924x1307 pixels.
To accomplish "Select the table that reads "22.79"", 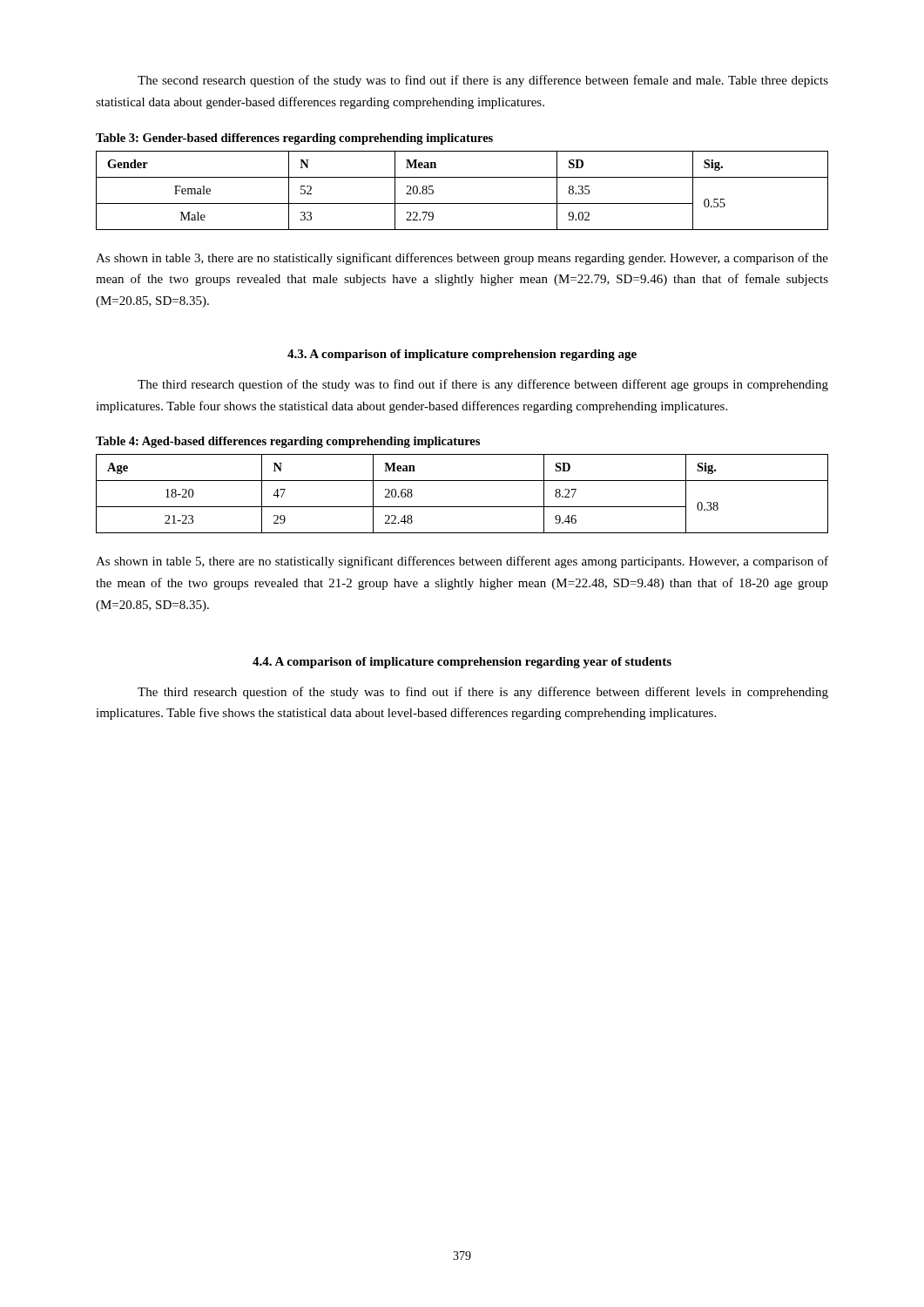I will click(x=462, y=190).
